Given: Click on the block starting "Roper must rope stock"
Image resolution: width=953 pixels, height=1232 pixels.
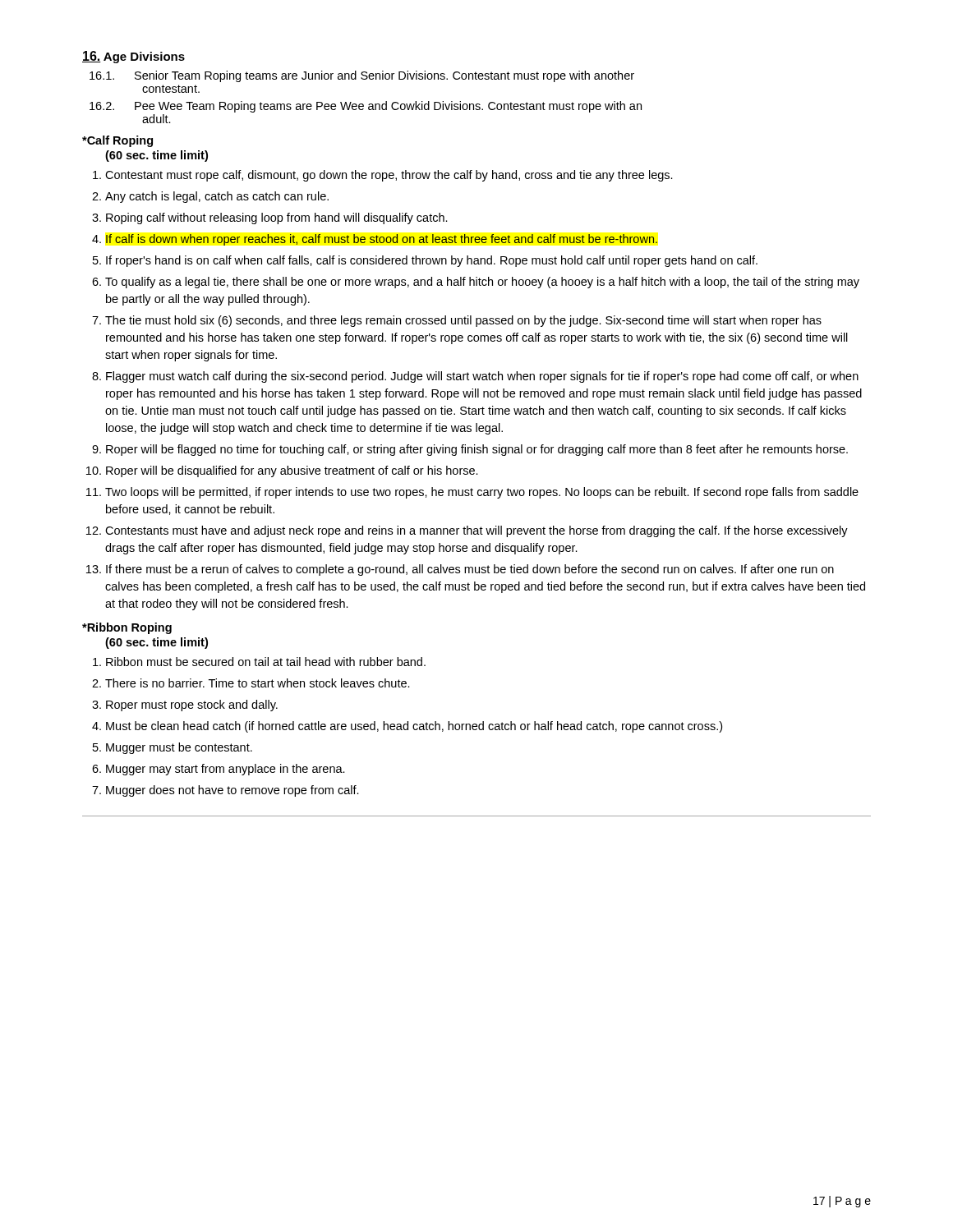Looking at the screenshot, I should 192,705.
